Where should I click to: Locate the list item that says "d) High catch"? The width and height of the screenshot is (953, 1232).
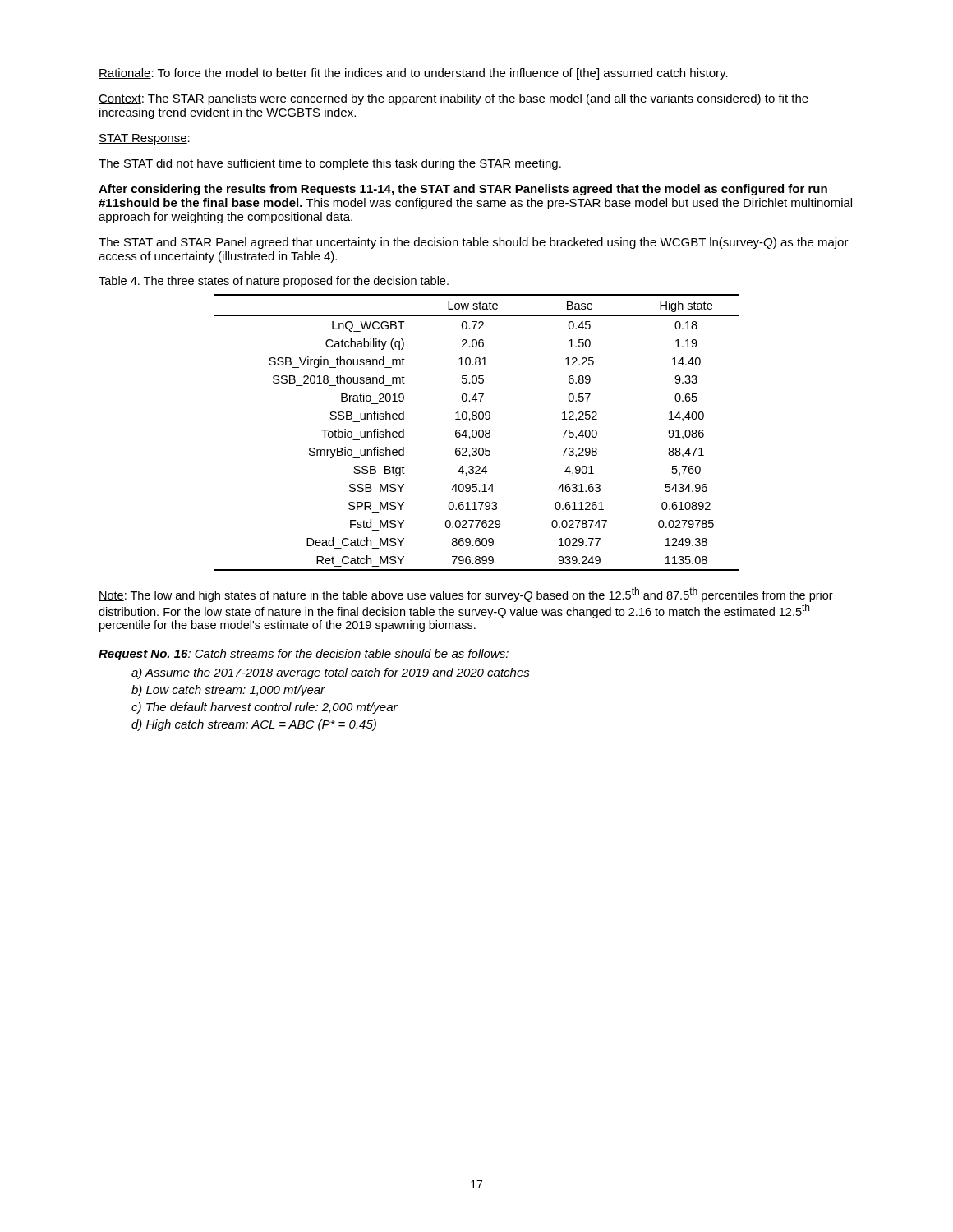coord(254,724)
